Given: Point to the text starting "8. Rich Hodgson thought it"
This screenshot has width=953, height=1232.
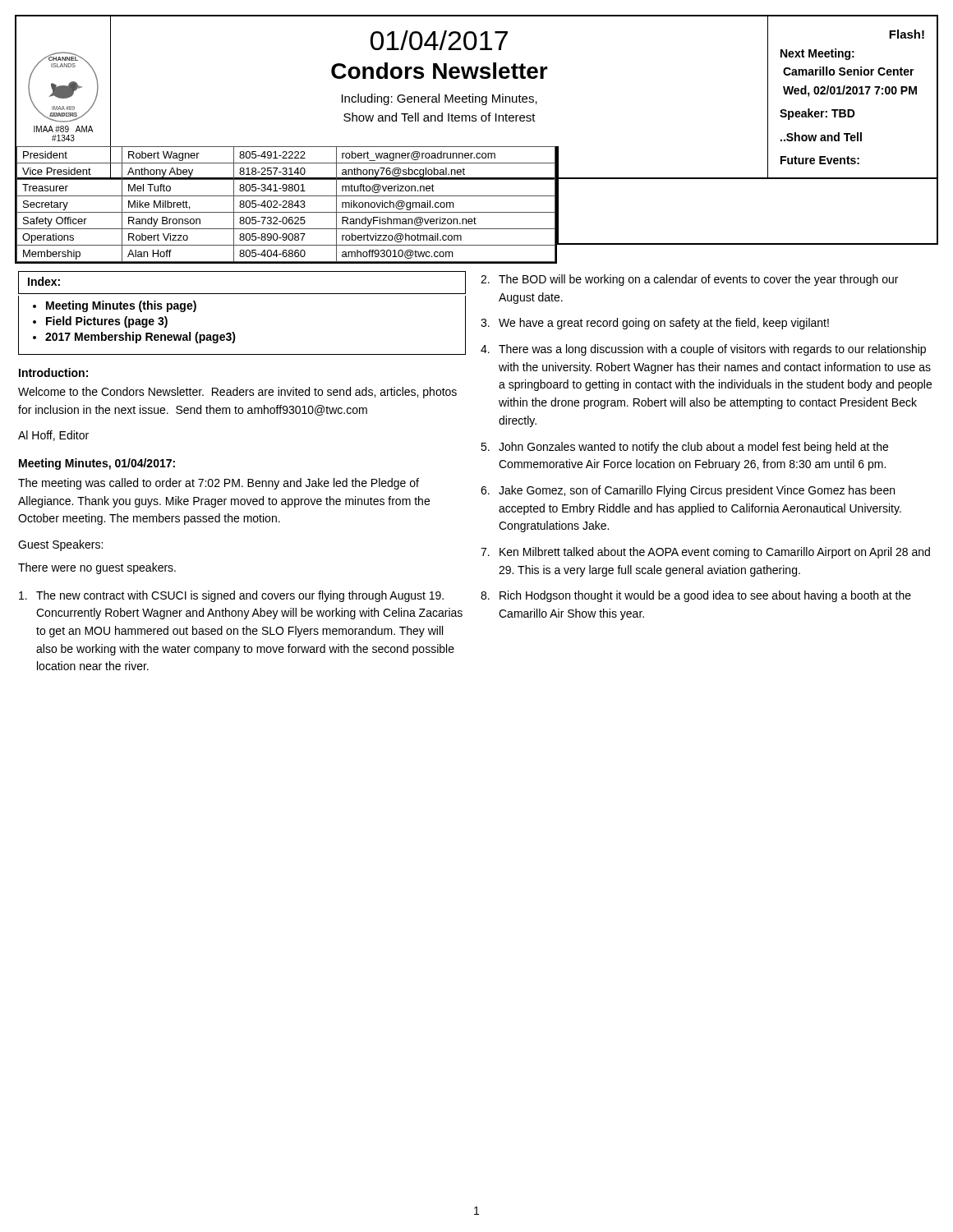Looking at the screenshot, I should [x=708, y=605].
